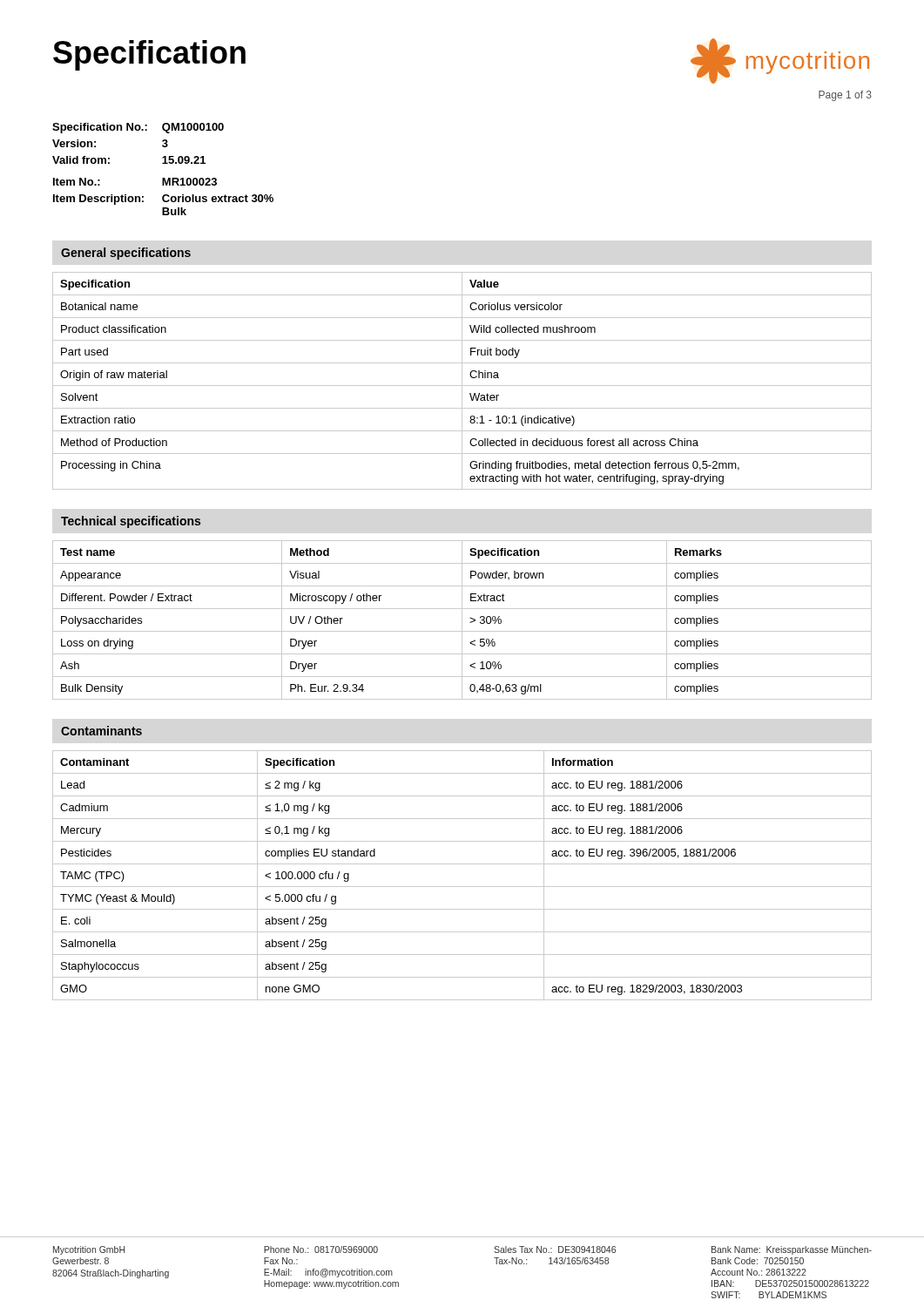Click a logo
This screenshot has height=1307, width=924.
(x=781, y=61)
